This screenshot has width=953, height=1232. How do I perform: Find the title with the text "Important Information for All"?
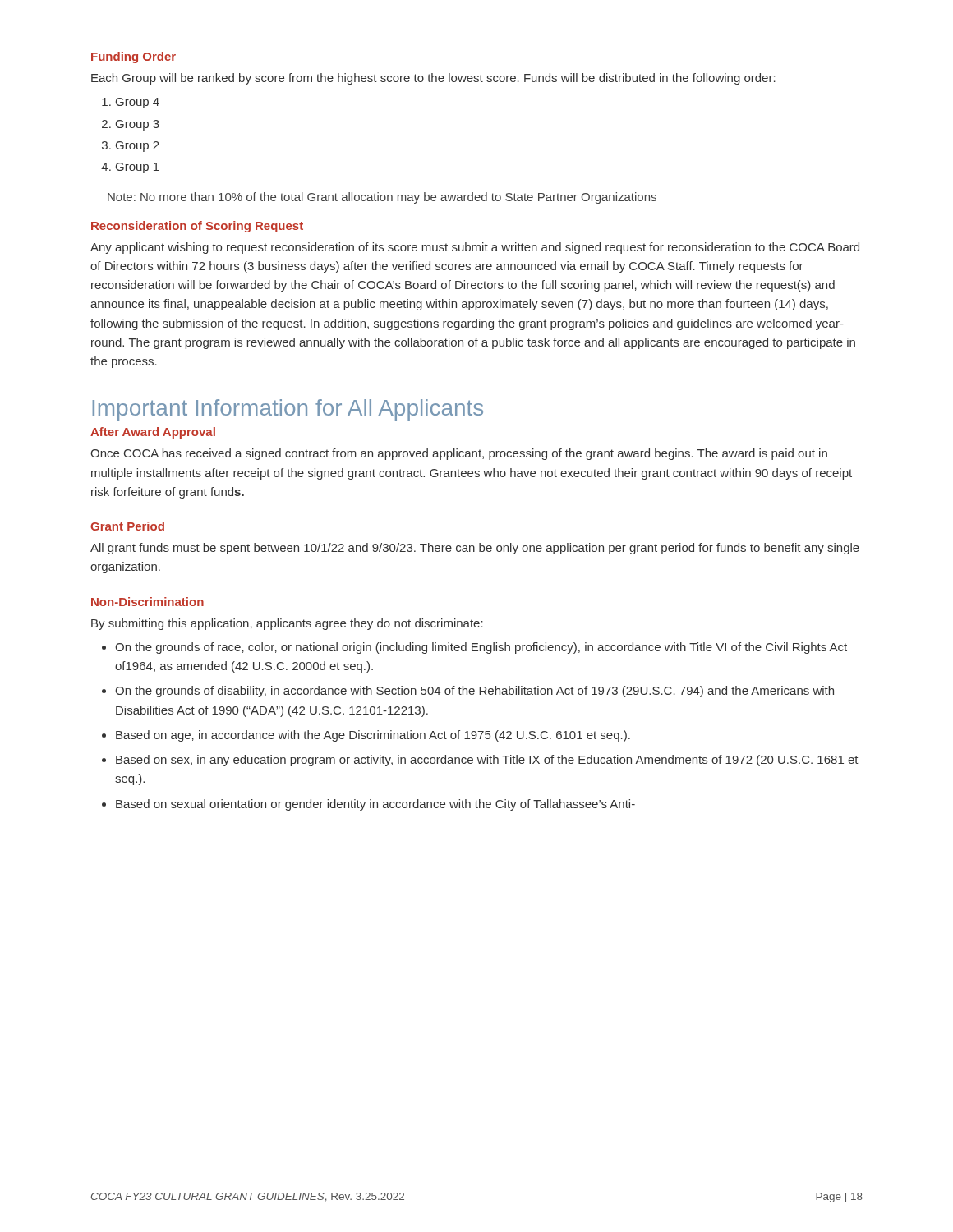click(x=287, y=408)
